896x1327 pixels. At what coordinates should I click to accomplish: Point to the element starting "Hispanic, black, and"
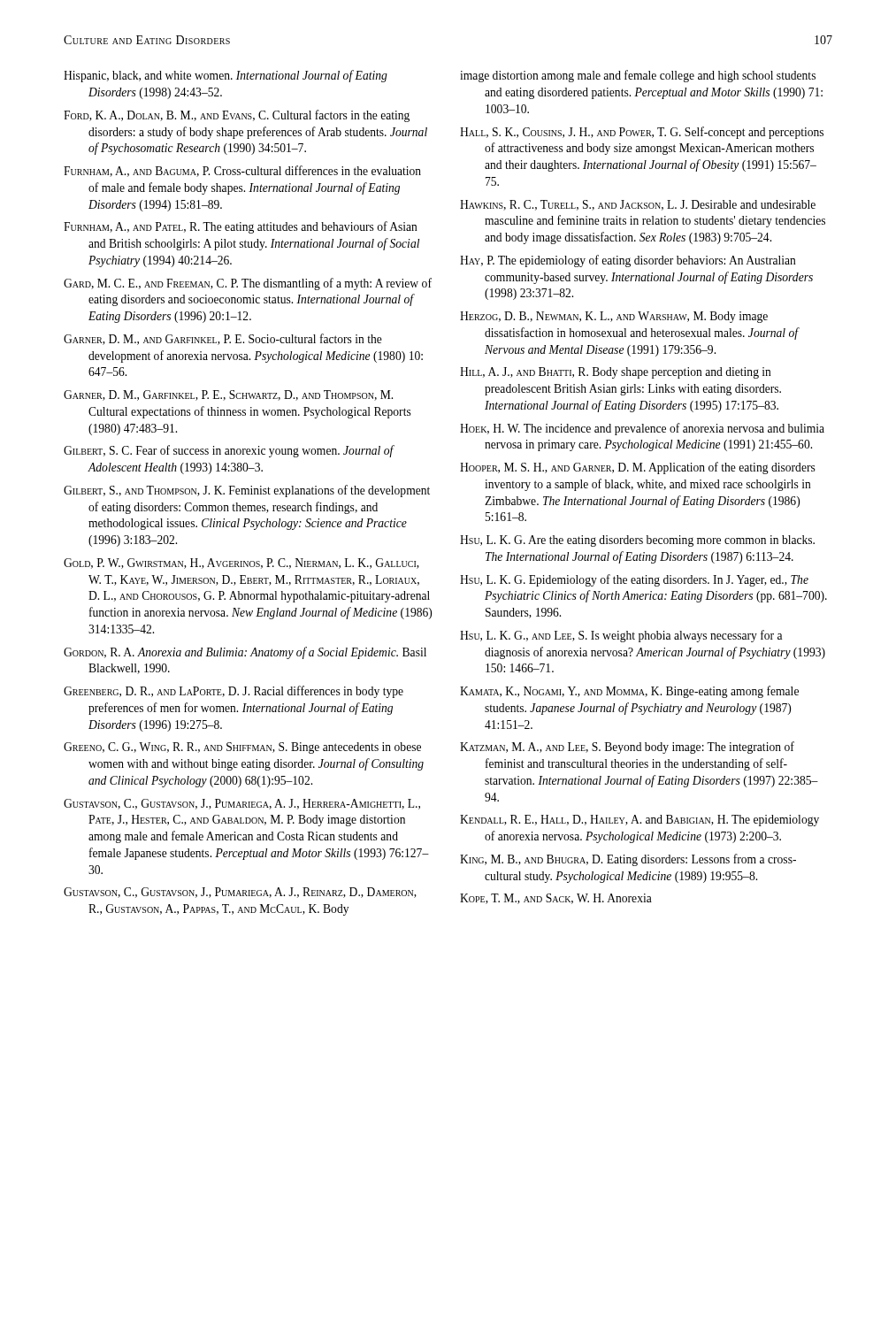pos(249,493)
